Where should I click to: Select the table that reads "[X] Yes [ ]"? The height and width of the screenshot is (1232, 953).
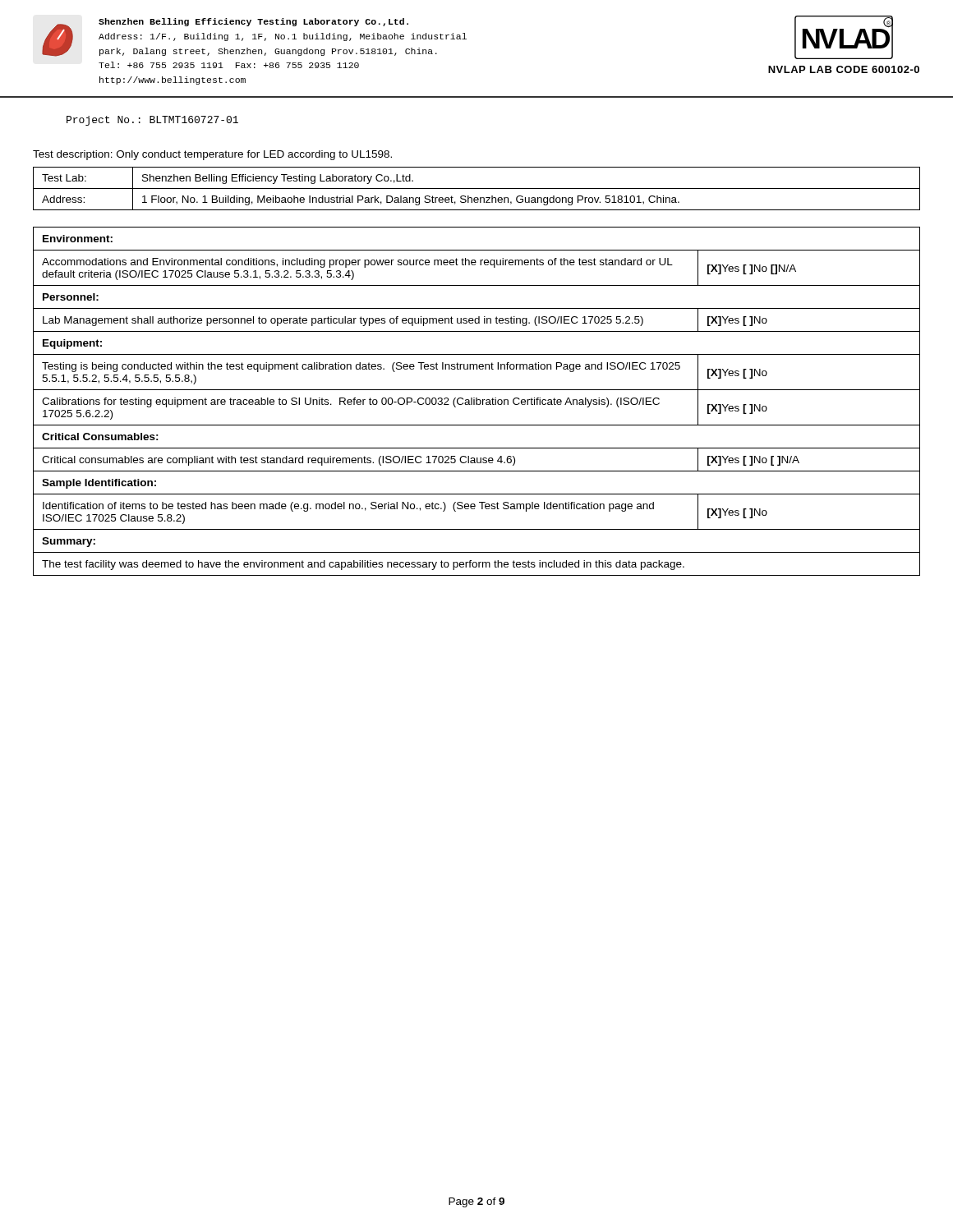click(x=476, y=401)
